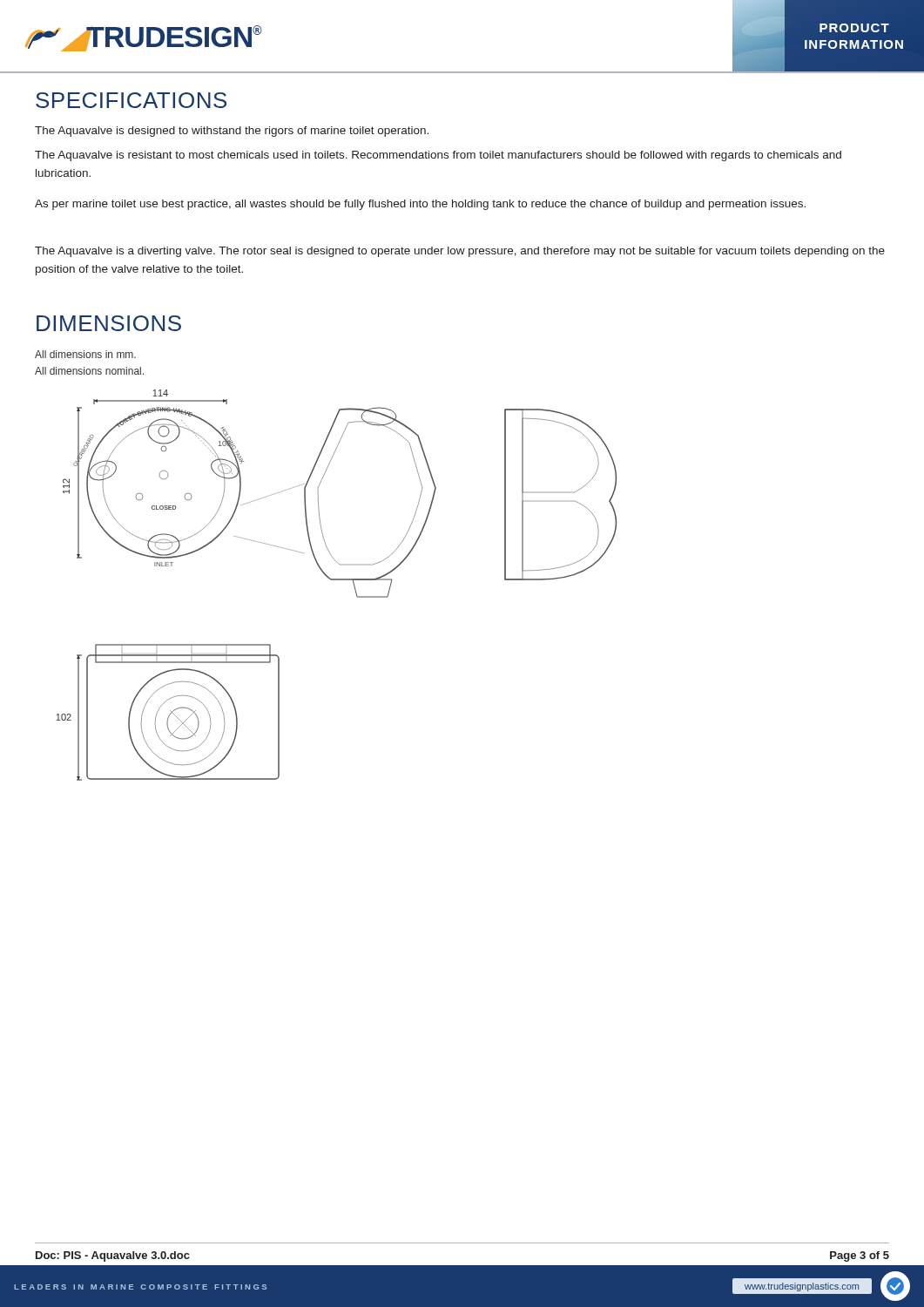Point to the text block starting "As per marine"
The image size is (924, 1307).
click(421, 203)
